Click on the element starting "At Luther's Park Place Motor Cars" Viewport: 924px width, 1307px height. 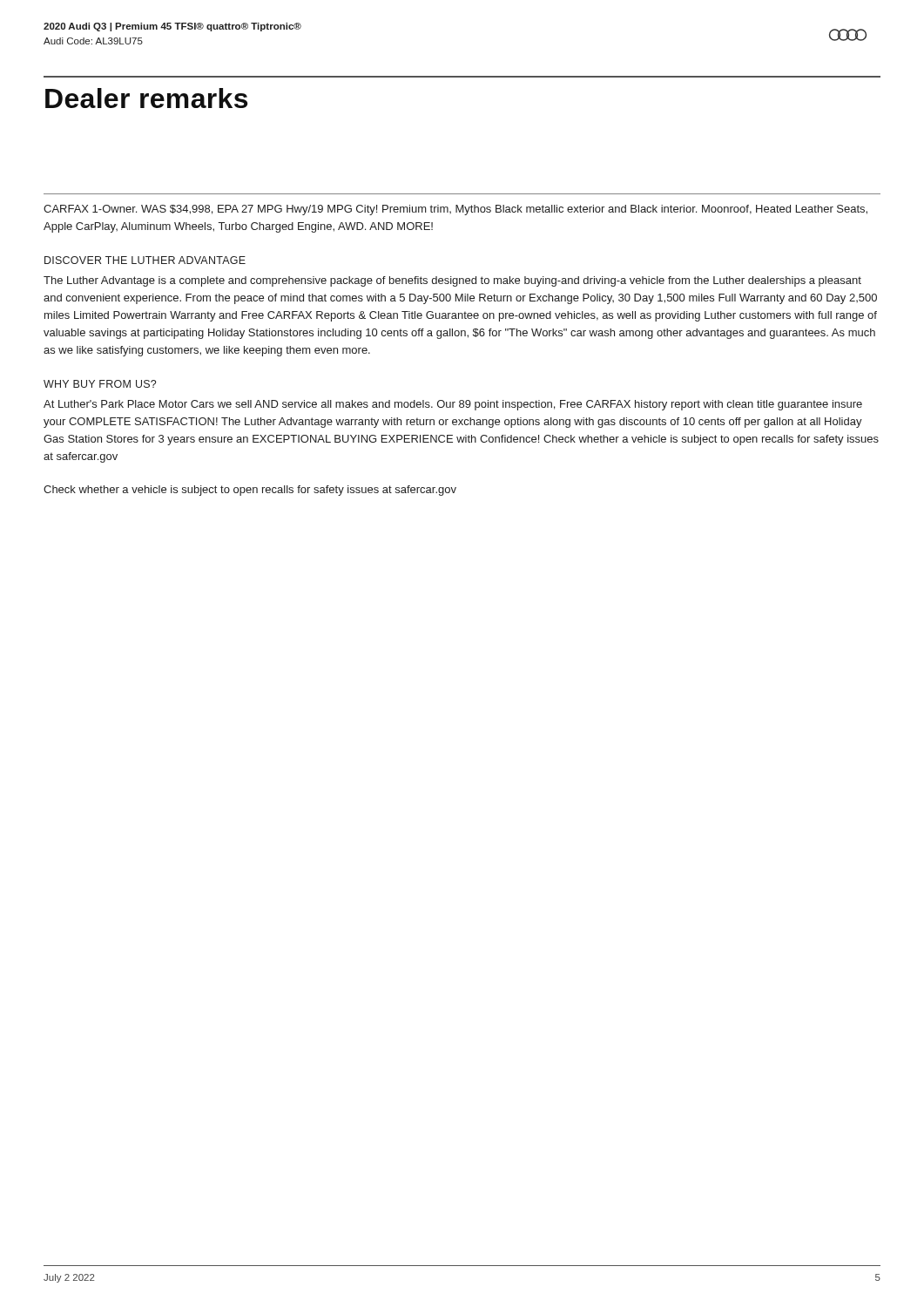tap(461, 430)
